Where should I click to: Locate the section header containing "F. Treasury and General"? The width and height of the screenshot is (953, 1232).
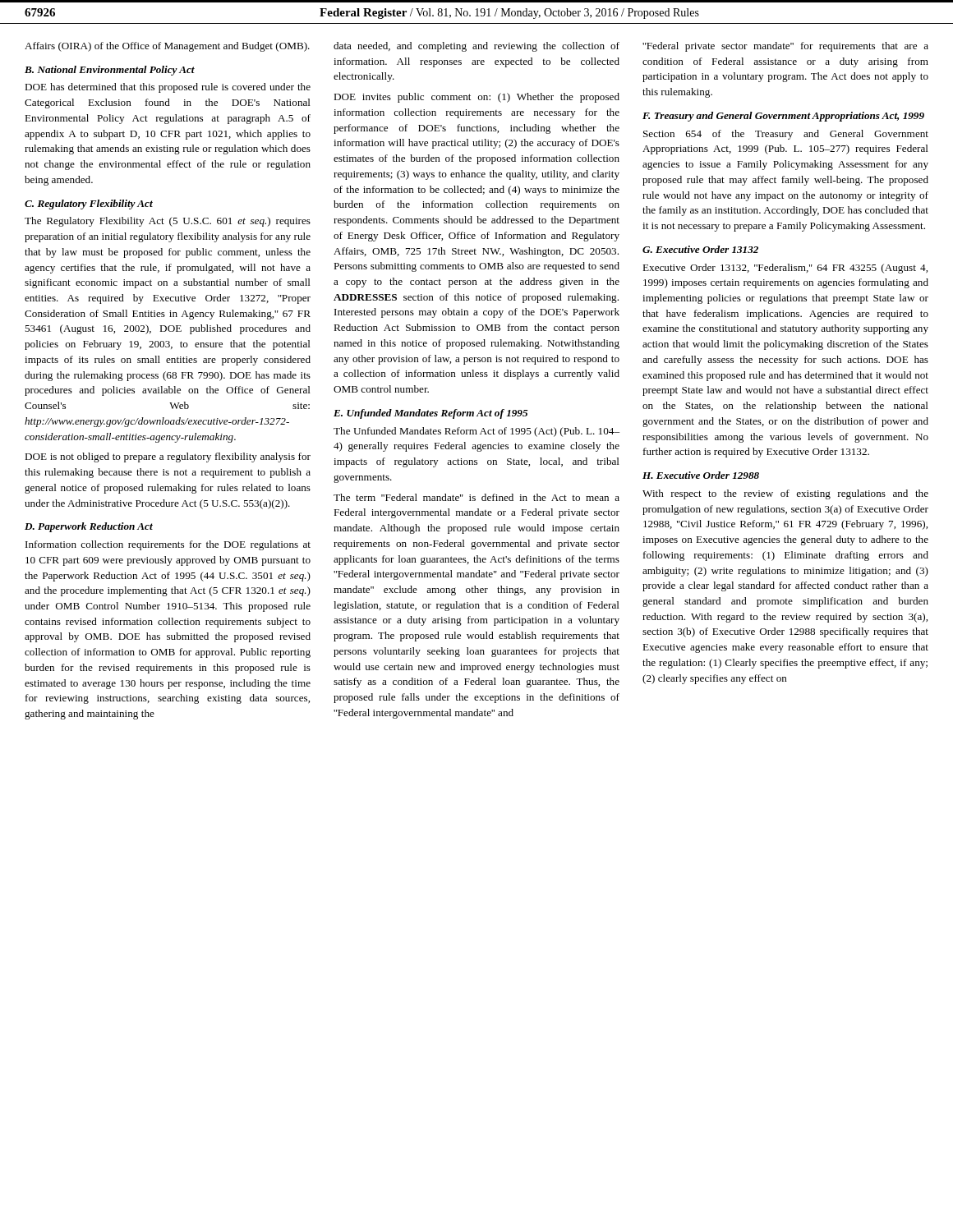click(x=783, y=115)
